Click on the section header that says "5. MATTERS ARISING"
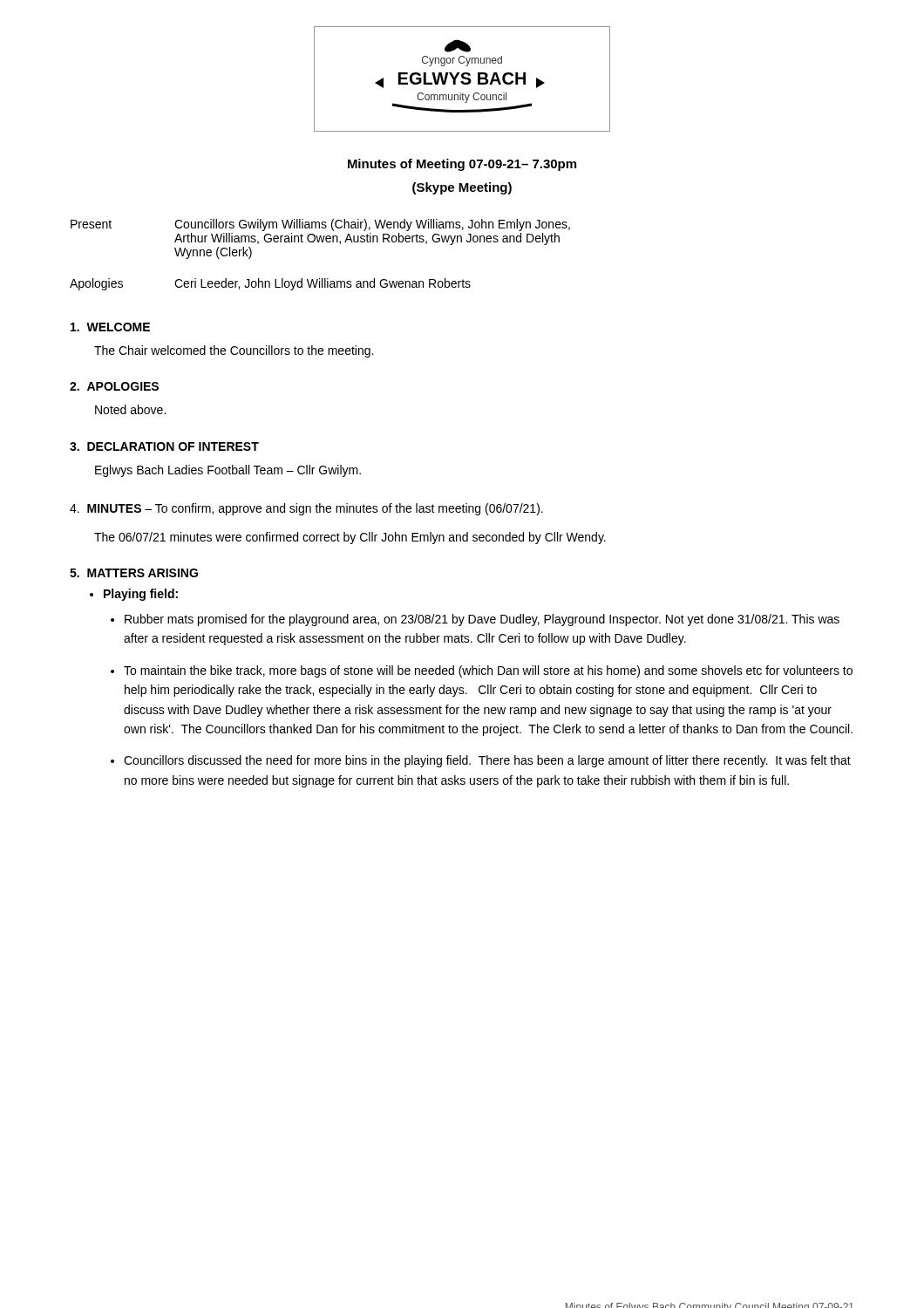Viewport: 924px width, 1308px height. tap(134, 573)
